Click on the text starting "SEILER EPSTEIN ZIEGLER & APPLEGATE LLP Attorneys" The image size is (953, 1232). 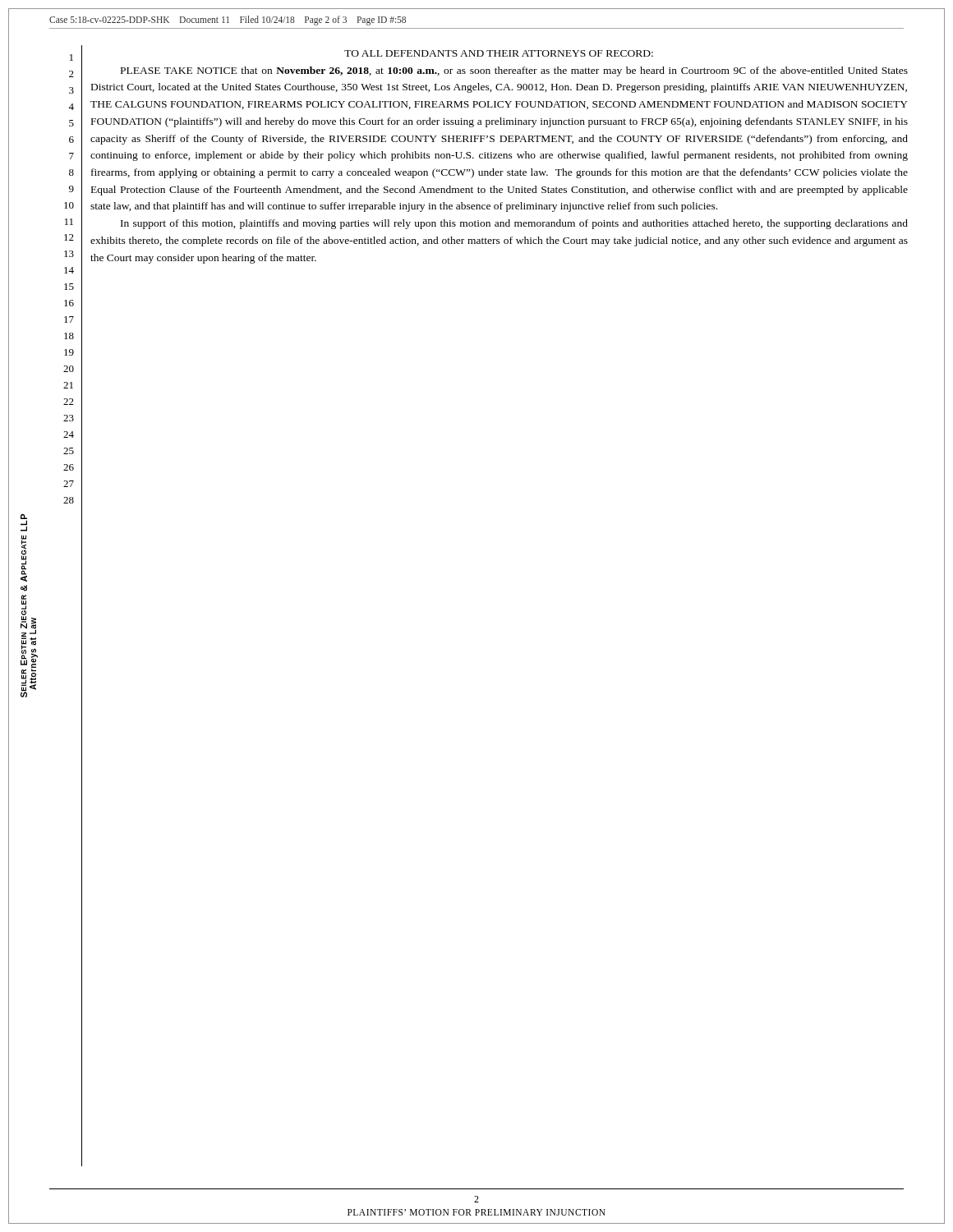tap(28, 606)
